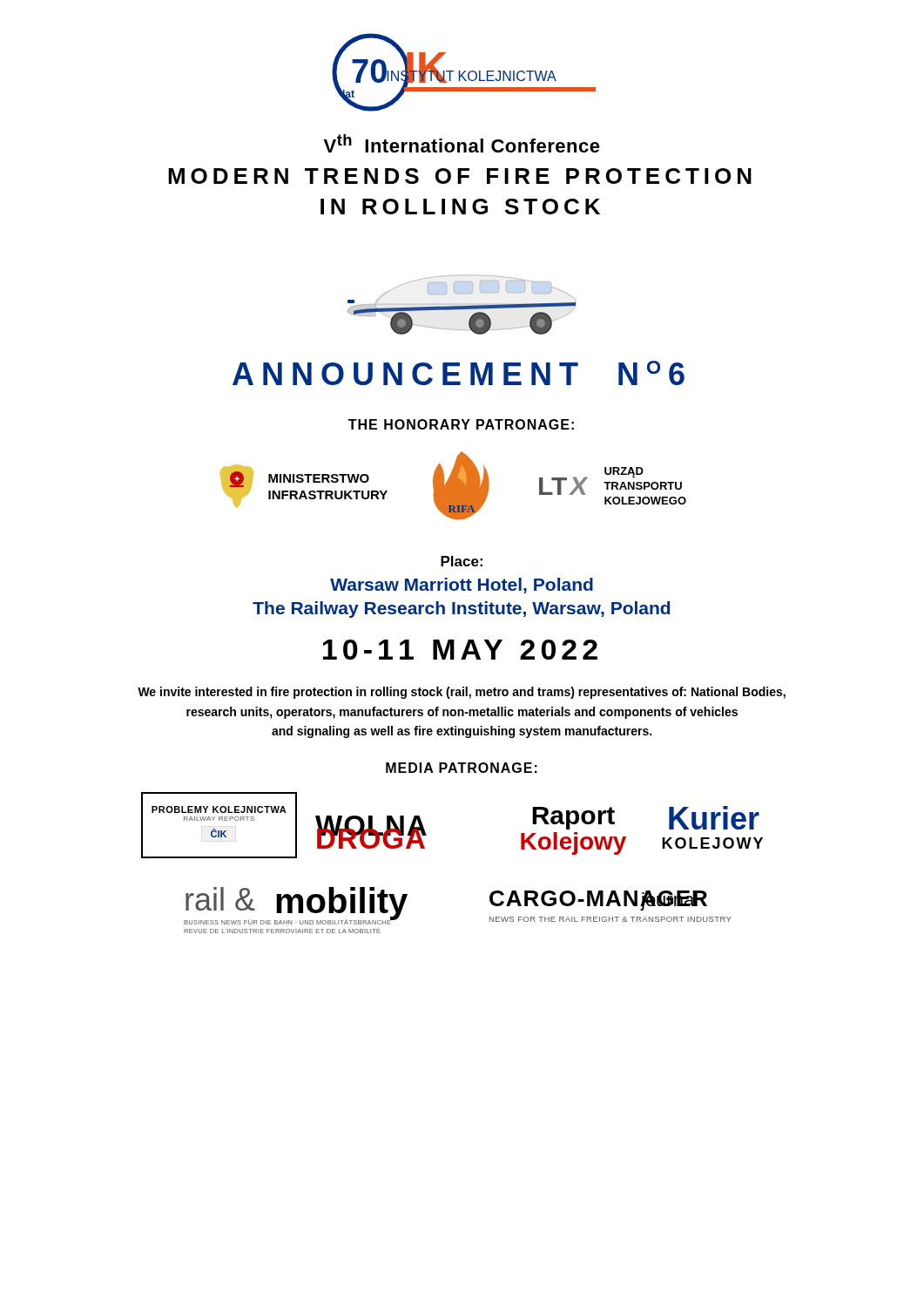Find the element starting "Warsaw Marriott Hotel, Poland The Railway Research"
This screenshot has height=1307, width=924.
[462, 597]
